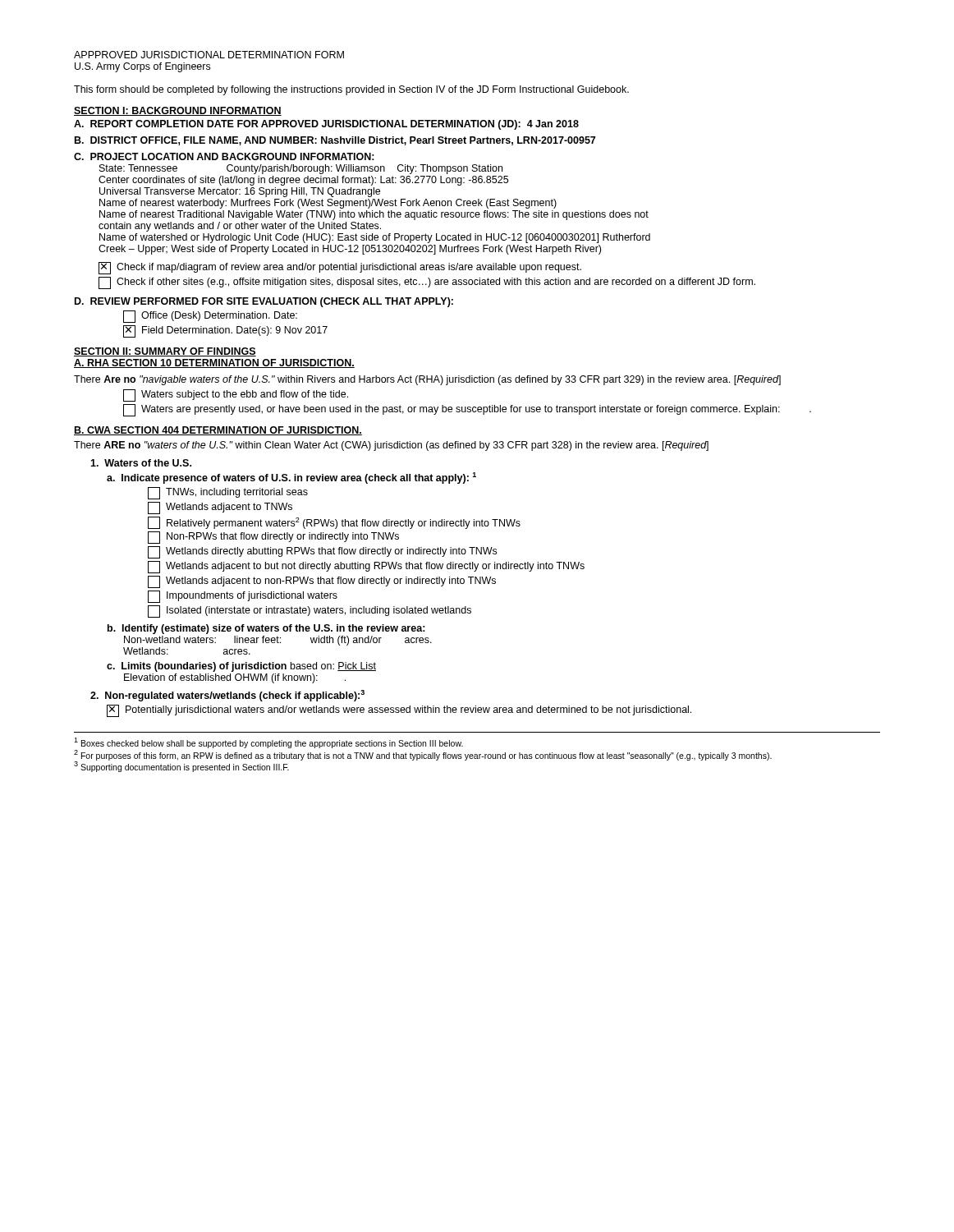Viewport: 954px width, 1232px height.
Task: Locate the section header that reads "SECTION I: BACKGROUND INFORMATION"
Action: pos(178,111)
